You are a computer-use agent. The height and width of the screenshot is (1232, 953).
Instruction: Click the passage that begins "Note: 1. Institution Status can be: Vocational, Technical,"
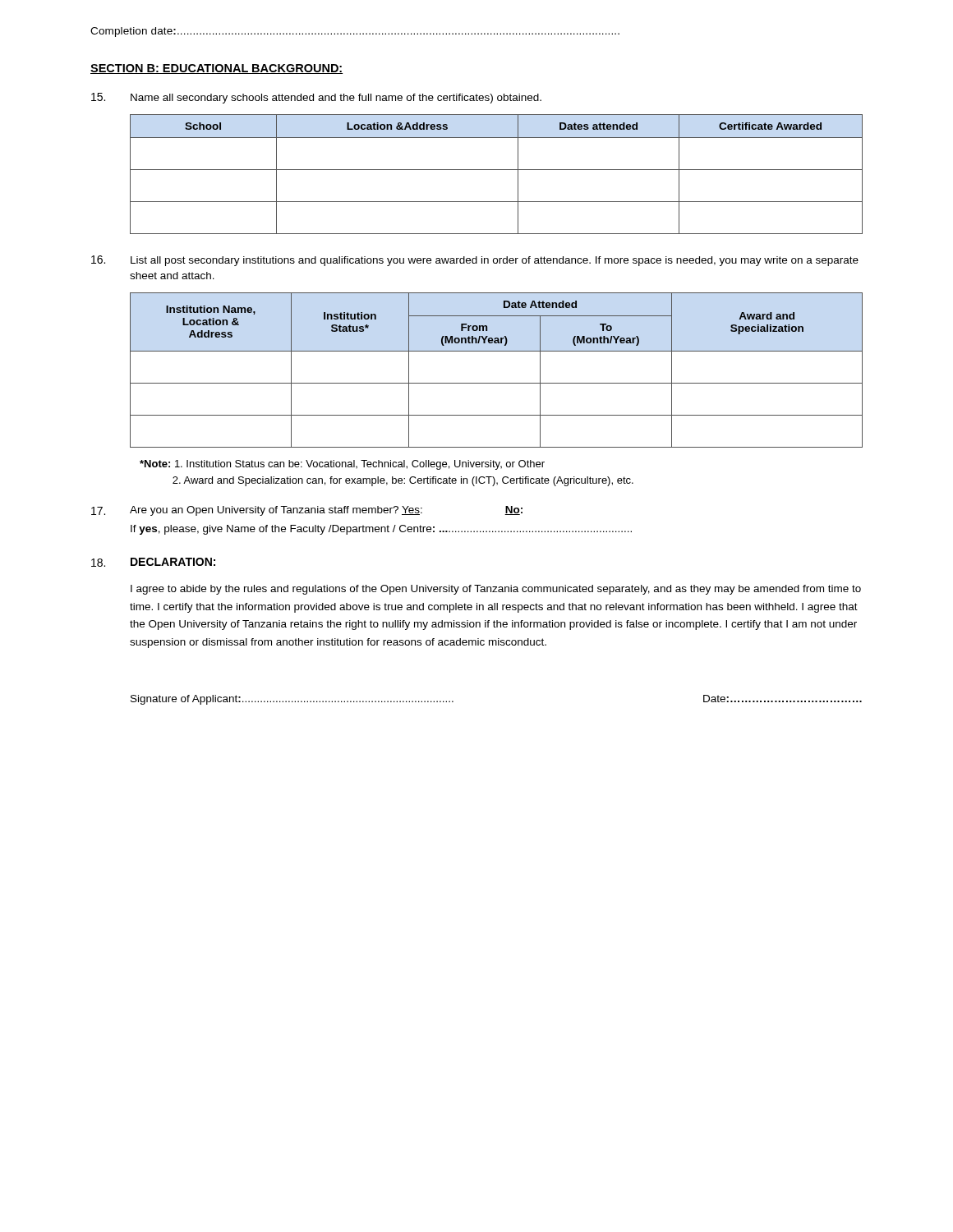point(387,472)
